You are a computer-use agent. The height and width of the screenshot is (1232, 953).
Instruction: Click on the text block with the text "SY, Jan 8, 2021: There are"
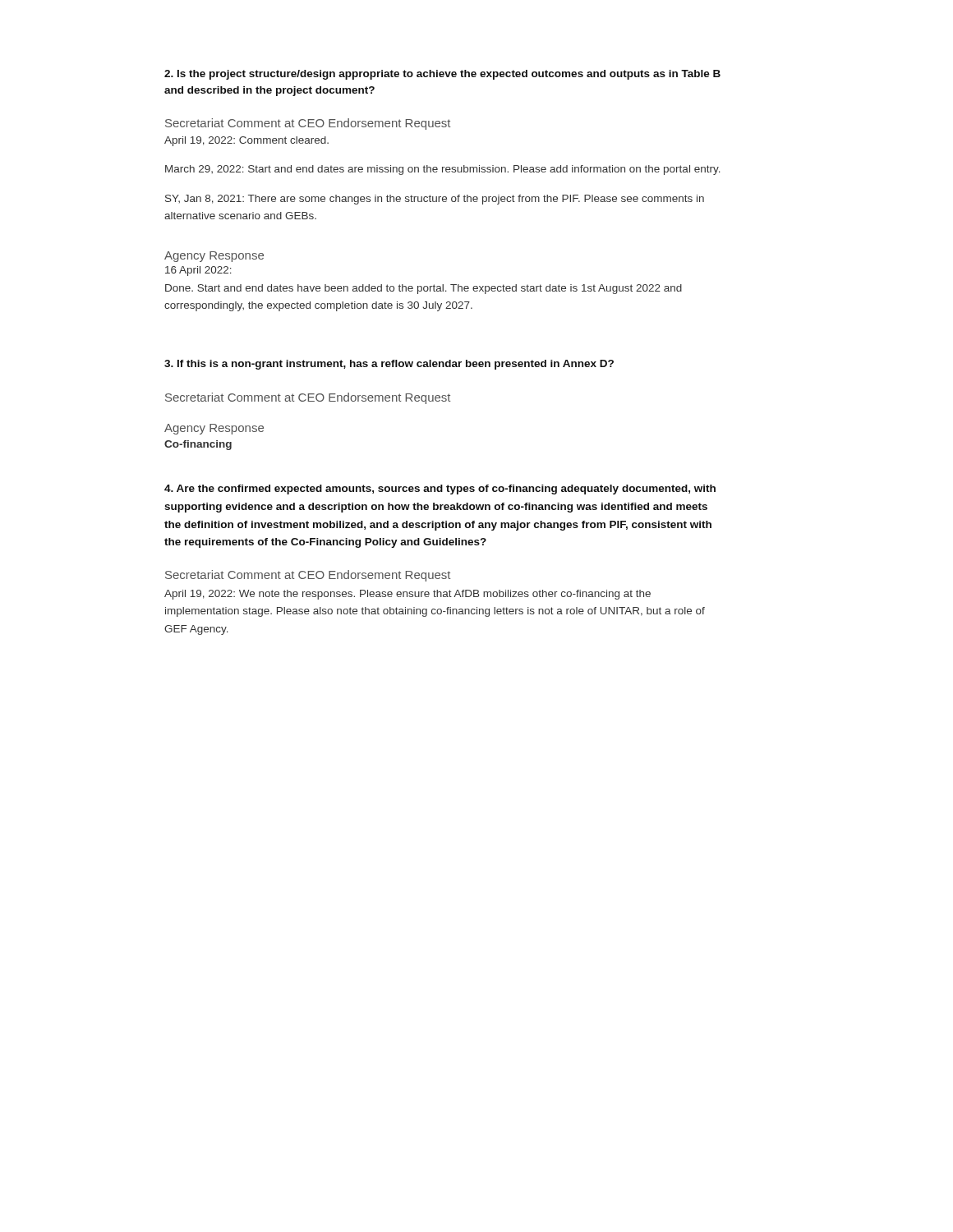click(434, 207)
